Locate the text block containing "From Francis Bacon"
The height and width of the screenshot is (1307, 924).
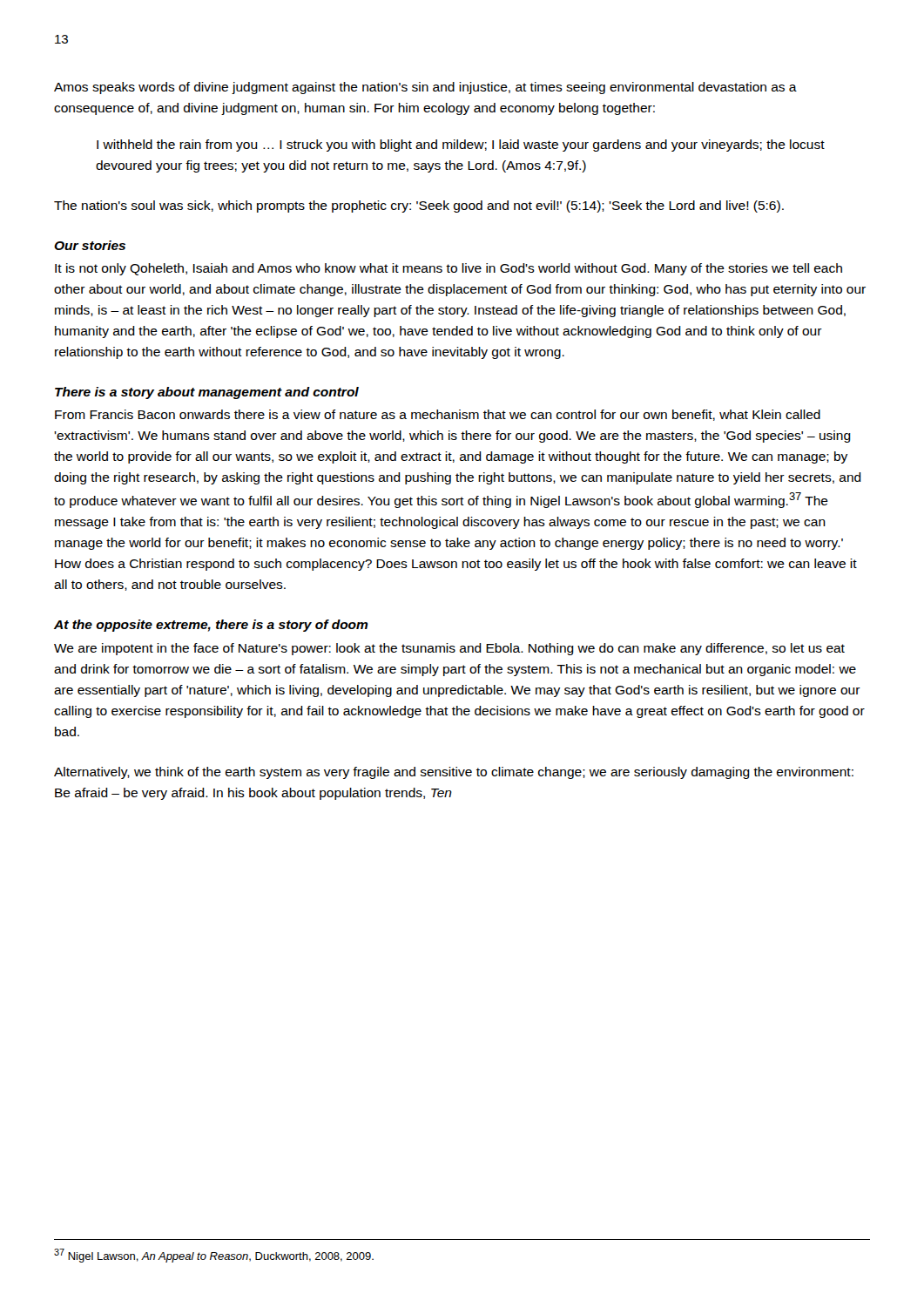458,500
